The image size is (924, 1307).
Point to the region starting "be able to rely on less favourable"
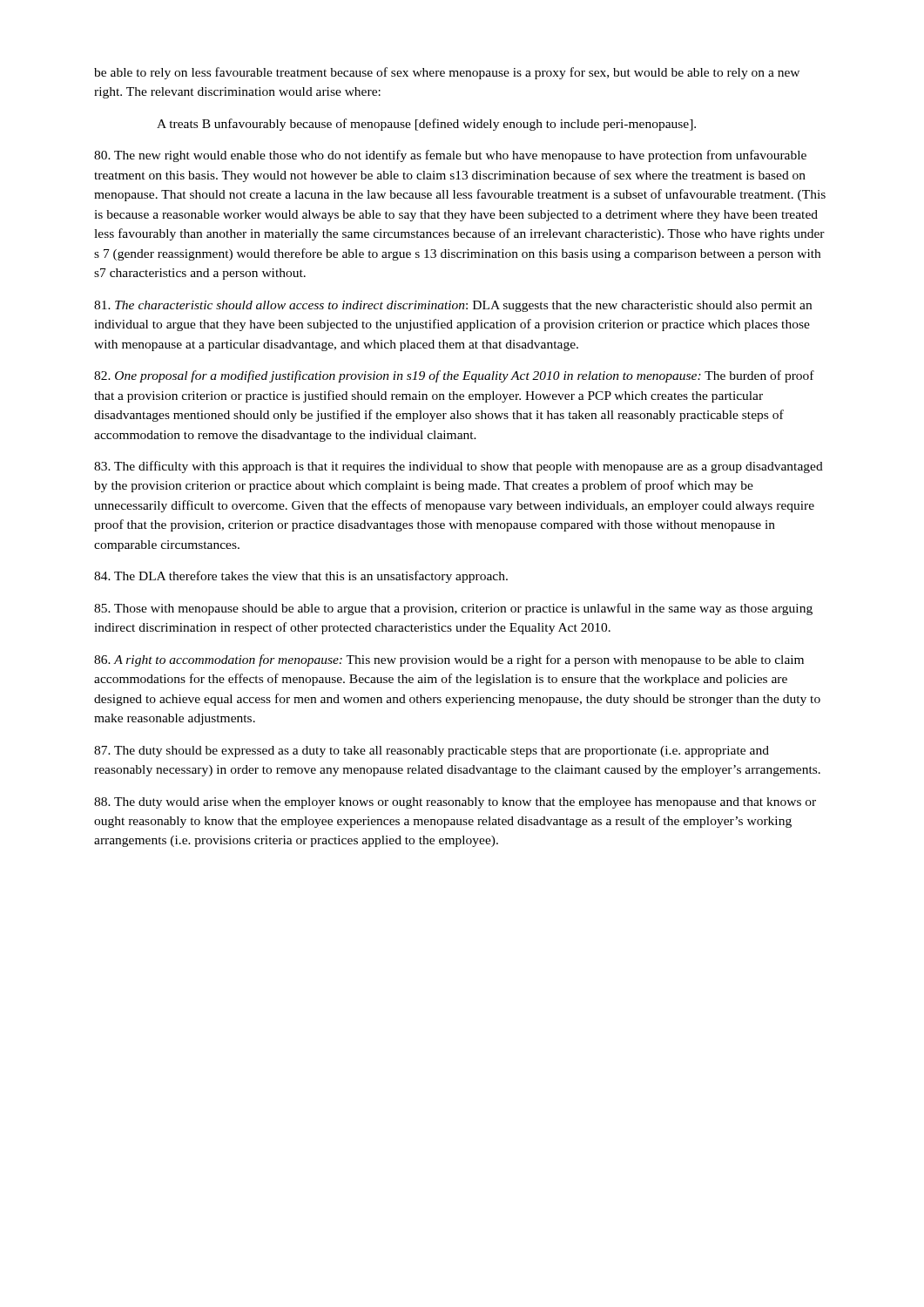point(447,82)
